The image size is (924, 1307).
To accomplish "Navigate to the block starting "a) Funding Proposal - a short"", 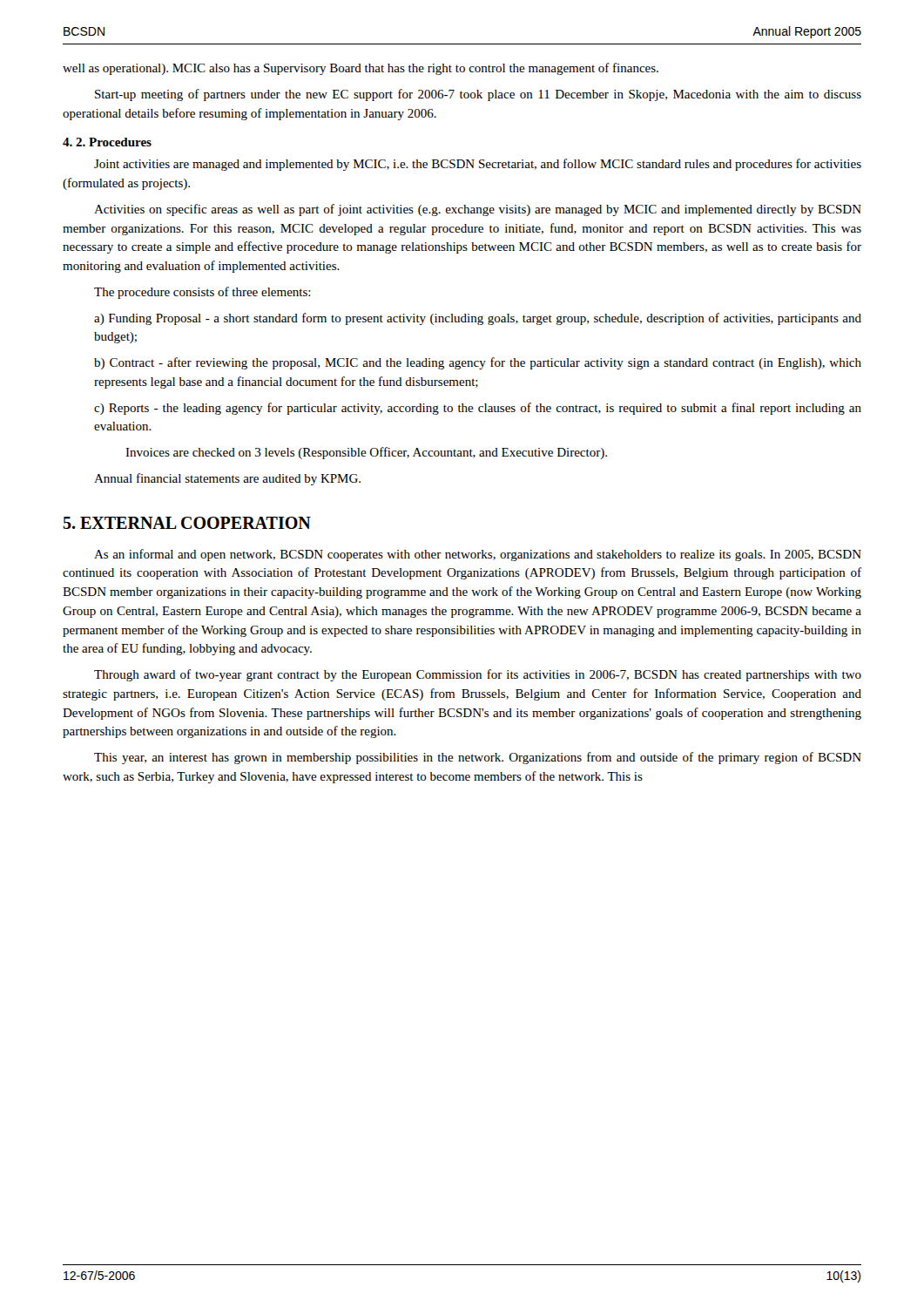I will click(x=478, y=327).
